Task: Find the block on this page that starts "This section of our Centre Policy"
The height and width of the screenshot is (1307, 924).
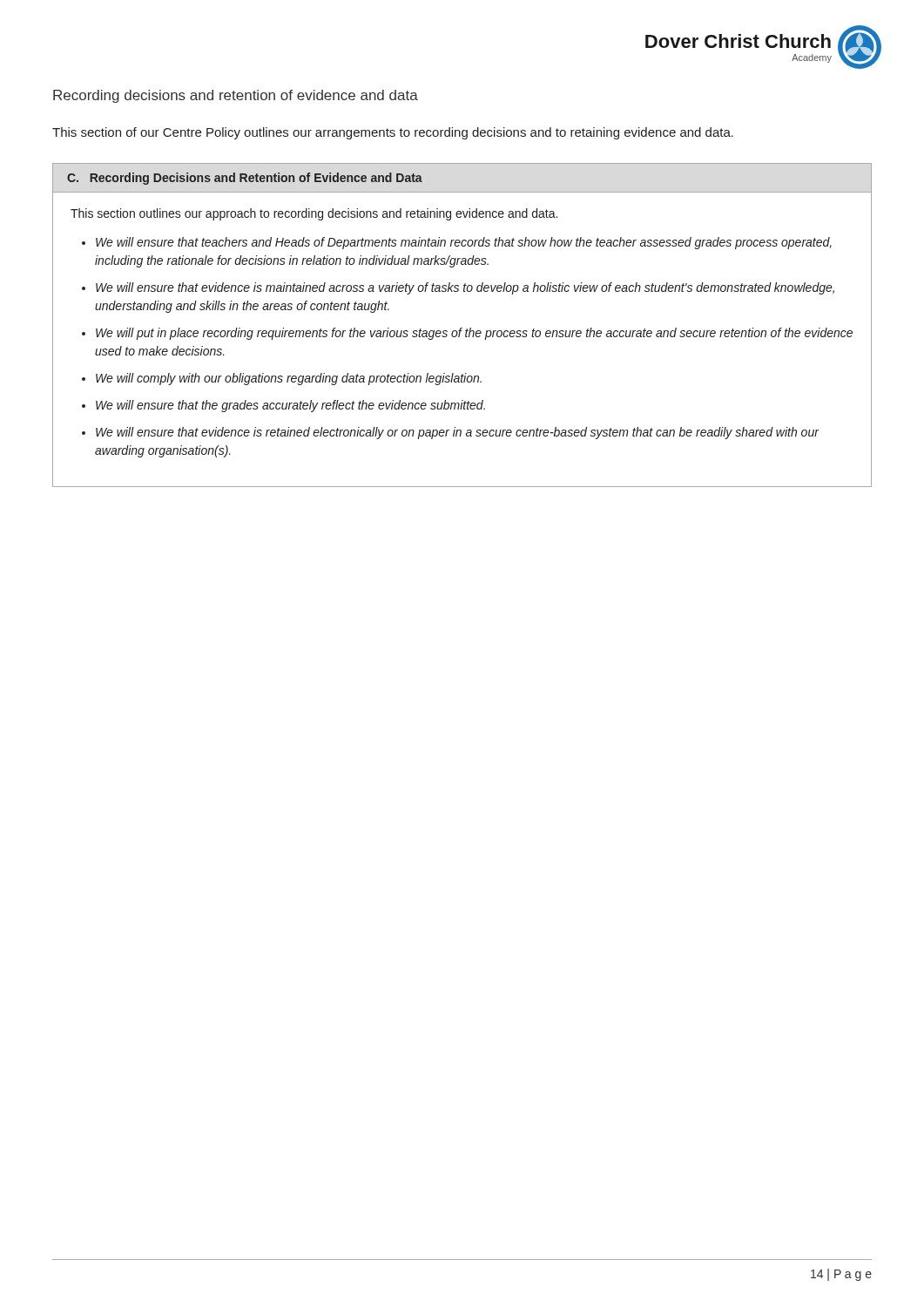Action: (x=393, y=132)
